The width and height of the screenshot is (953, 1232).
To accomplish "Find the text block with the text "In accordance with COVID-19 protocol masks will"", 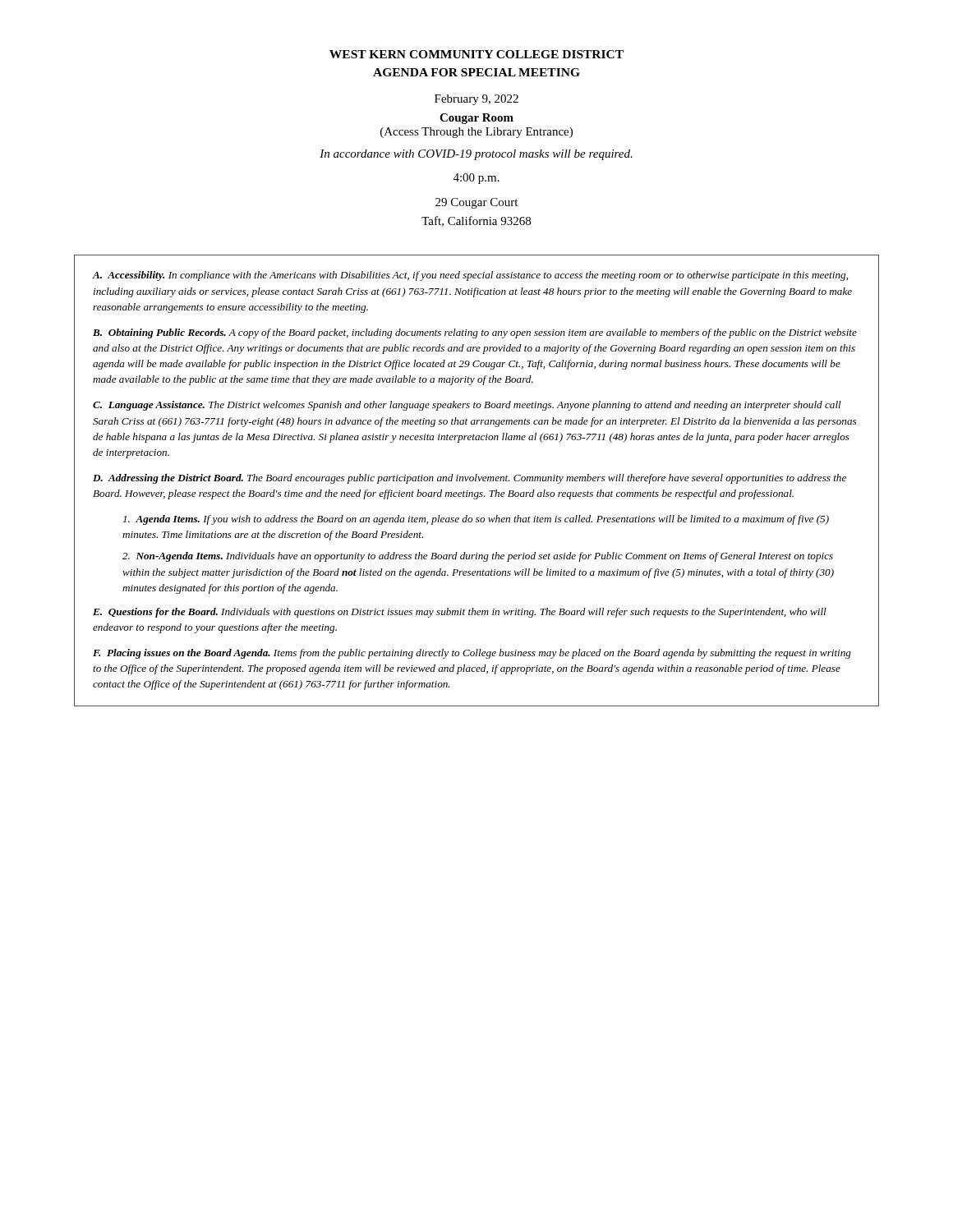I will [476, 154].
